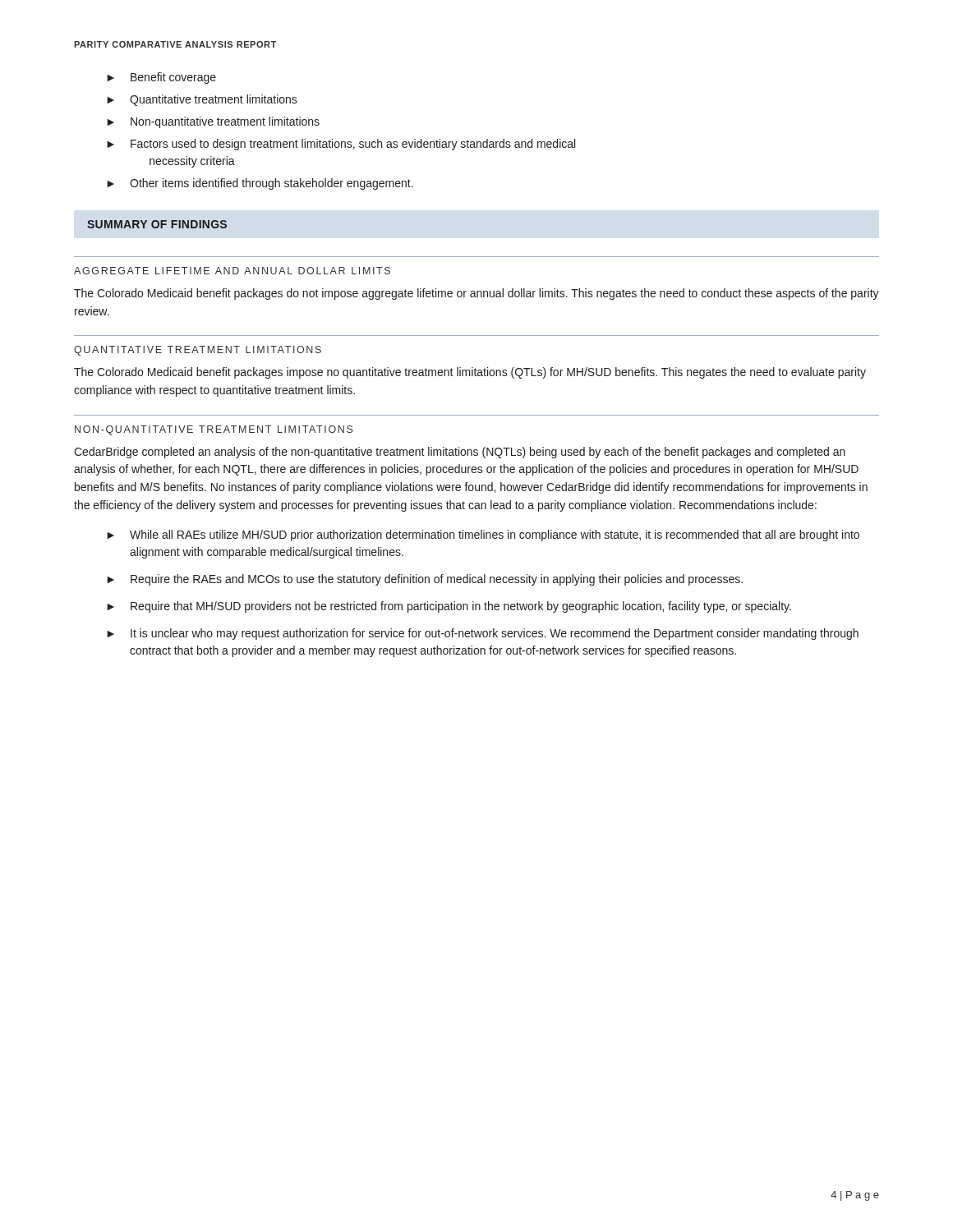This screenshot has width=953, height=1232.
Task: Where is the passage that starts "► It is"?
Action: pyautogui.click(x=492, y=642)
